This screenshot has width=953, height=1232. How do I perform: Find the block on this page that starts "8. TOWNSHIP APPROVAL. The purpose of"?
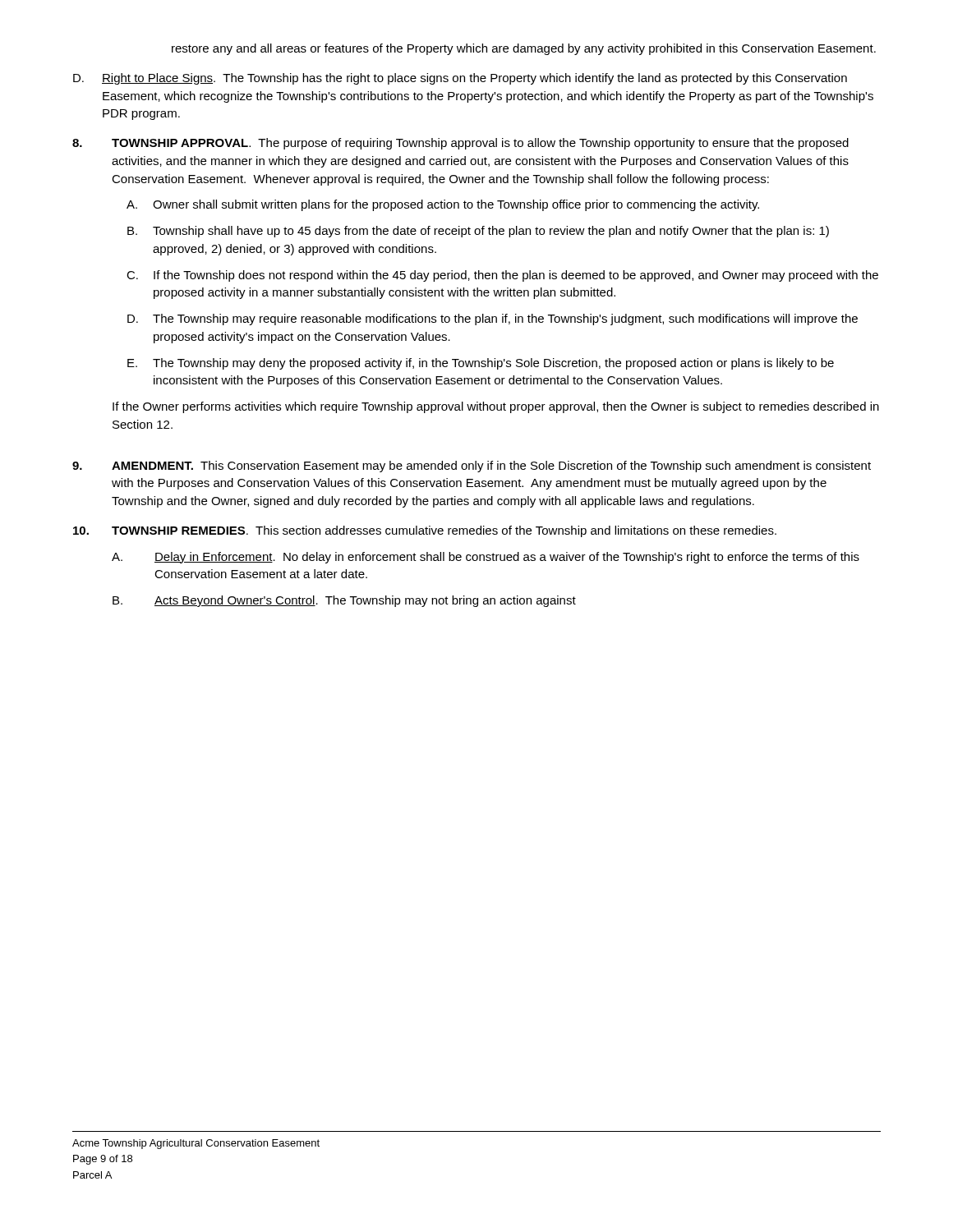point(476,289)
